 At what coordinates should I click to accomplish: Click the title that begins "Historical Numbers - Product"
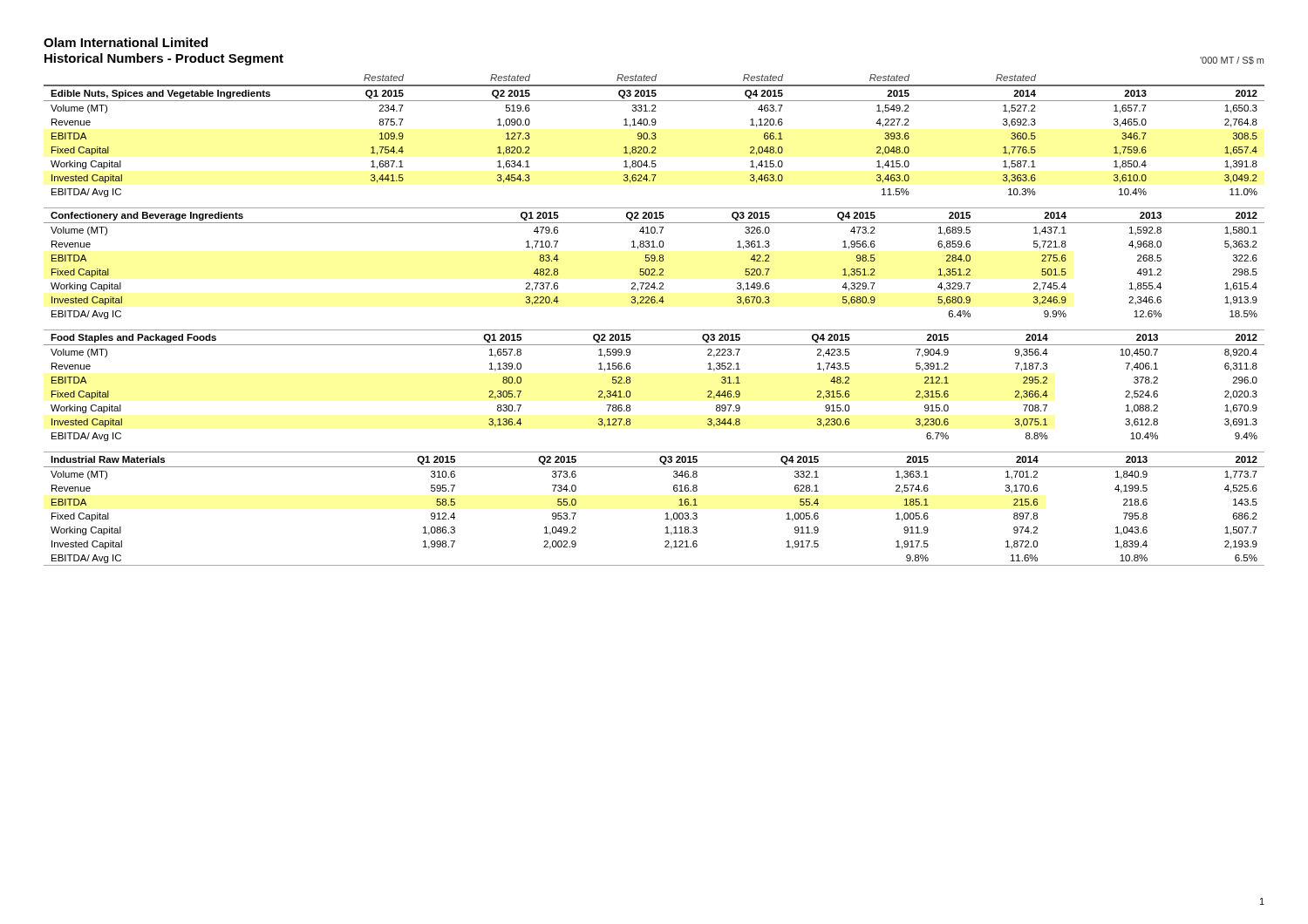pyautogui.click(x=160, y=59)
